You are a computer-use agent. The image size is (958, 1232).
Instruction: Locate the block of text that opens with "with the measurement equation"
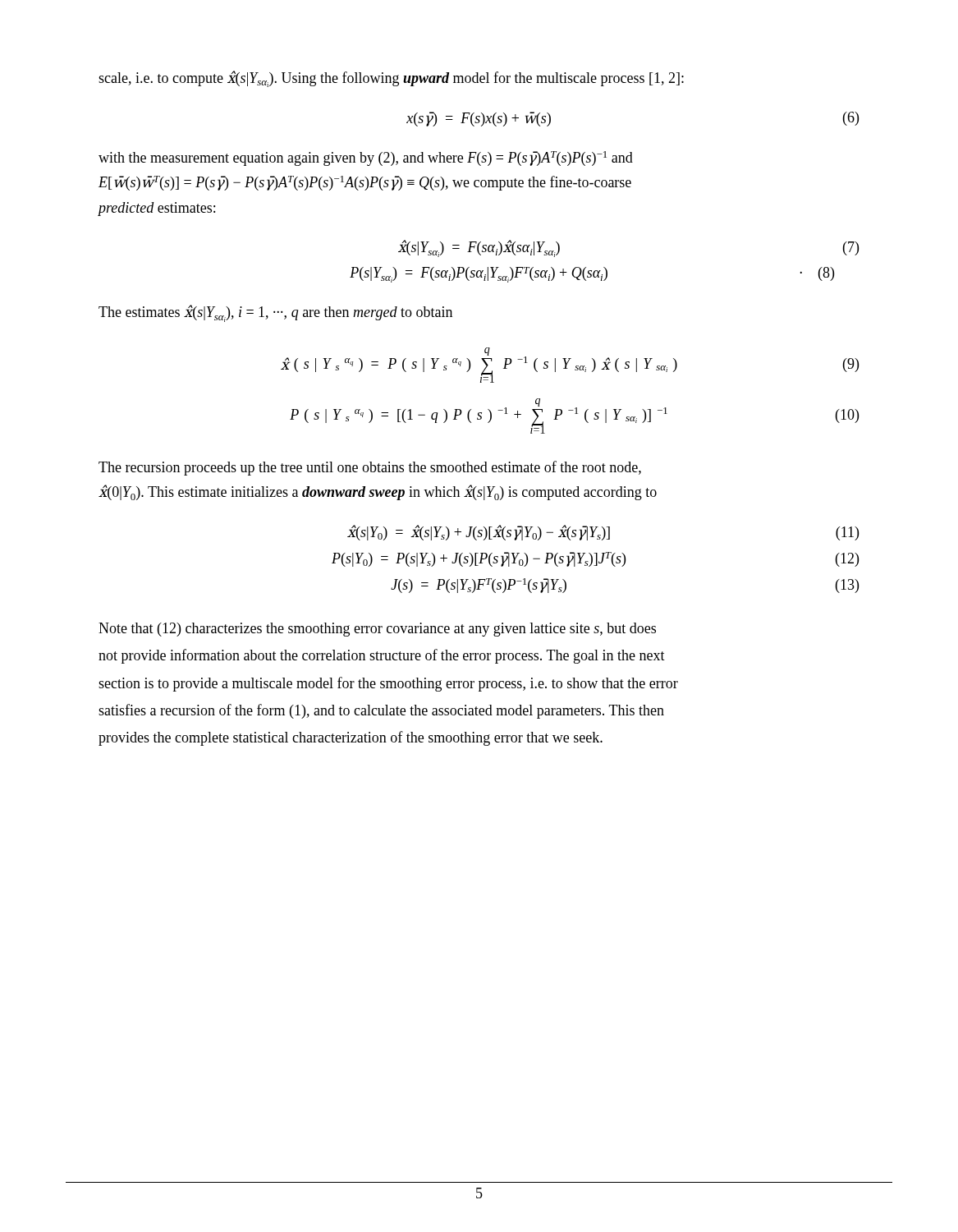[366, 182]
